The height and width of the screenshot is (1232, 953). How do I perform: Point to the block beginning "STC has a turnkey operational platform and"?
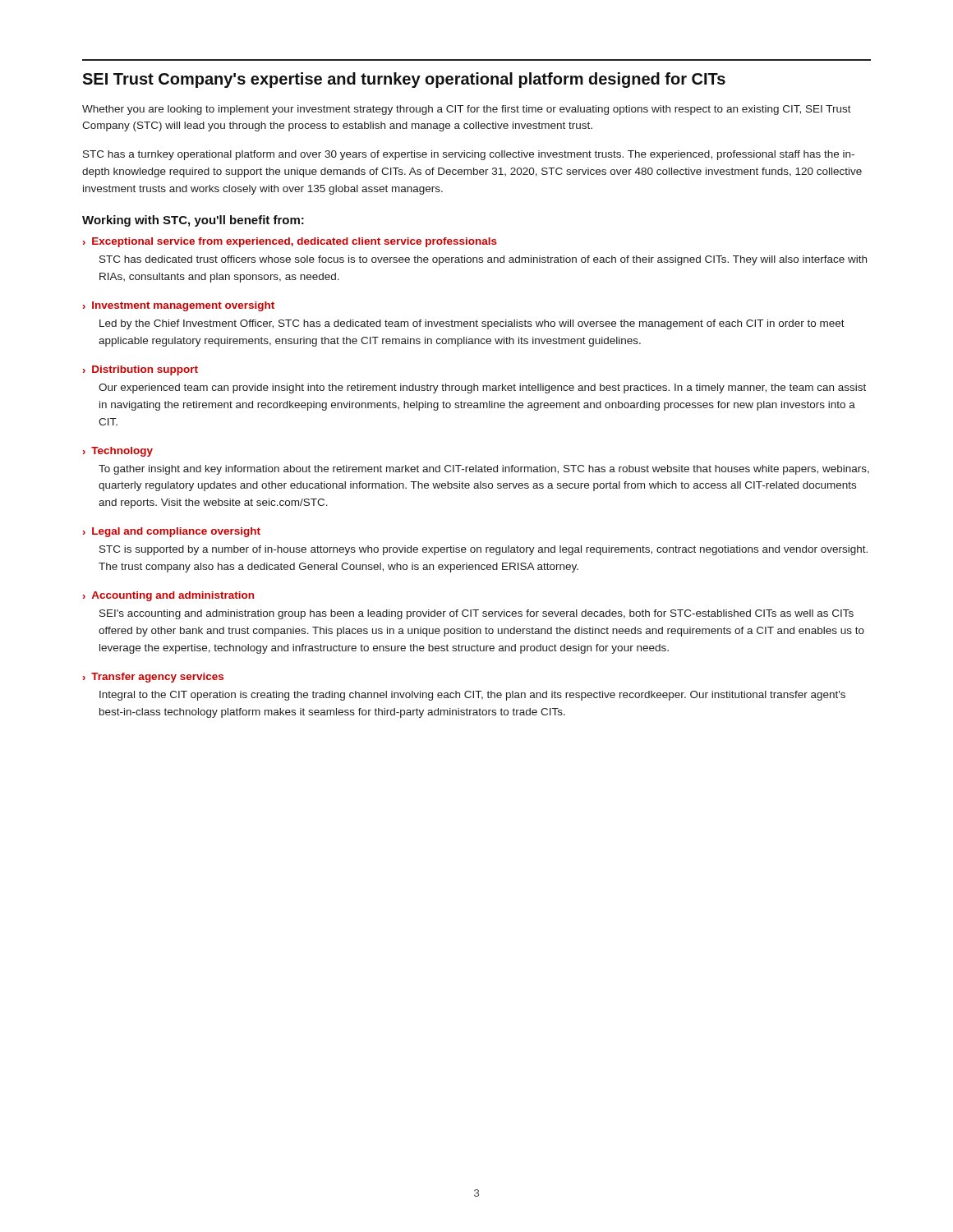476,172
